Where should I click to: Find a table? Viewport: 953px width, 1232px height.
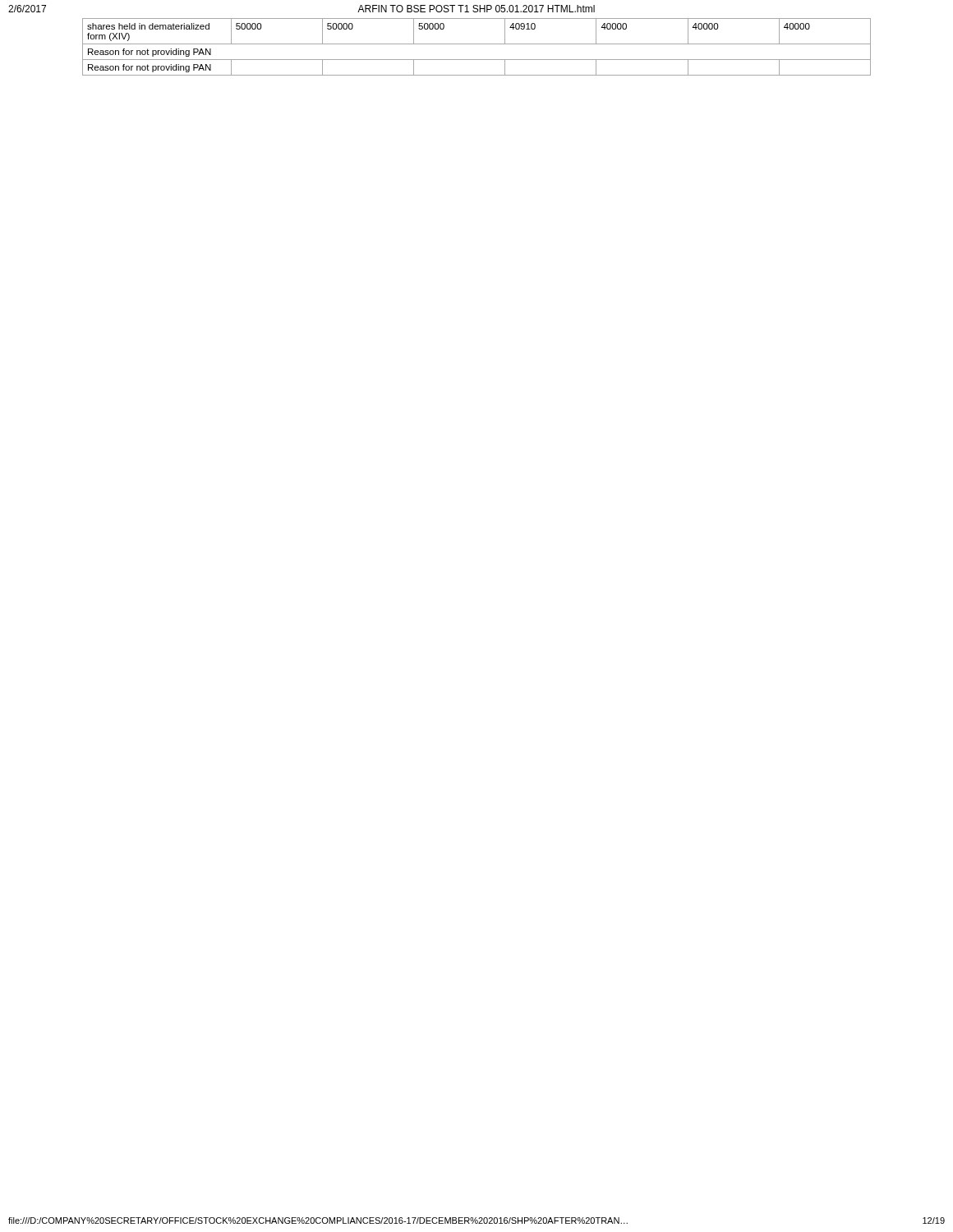coord(476,47)
